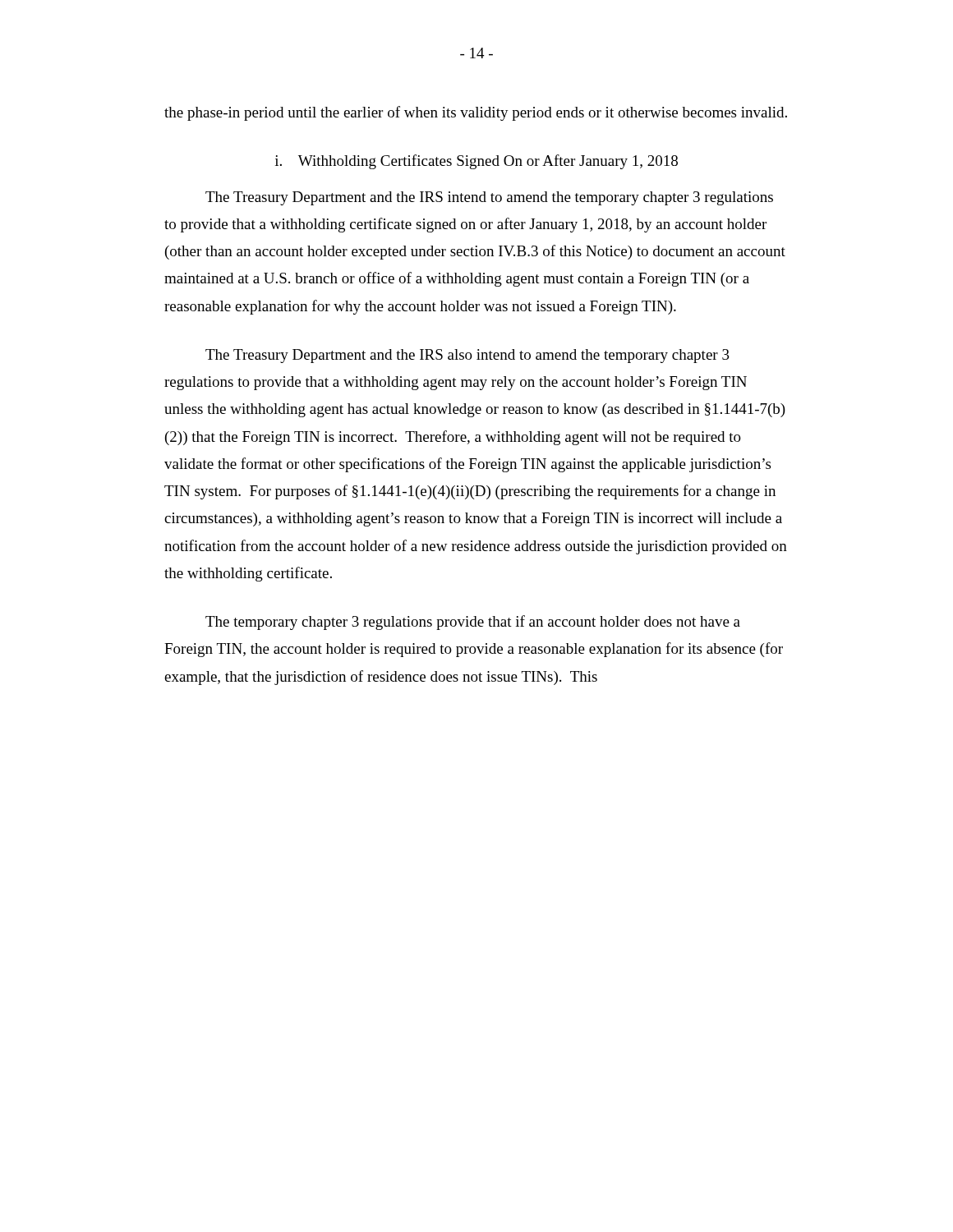Select the text block containing "The temporary chapter 3 regulations"
The width and height of the screenshot is (953, 1232).
(474, 649)
